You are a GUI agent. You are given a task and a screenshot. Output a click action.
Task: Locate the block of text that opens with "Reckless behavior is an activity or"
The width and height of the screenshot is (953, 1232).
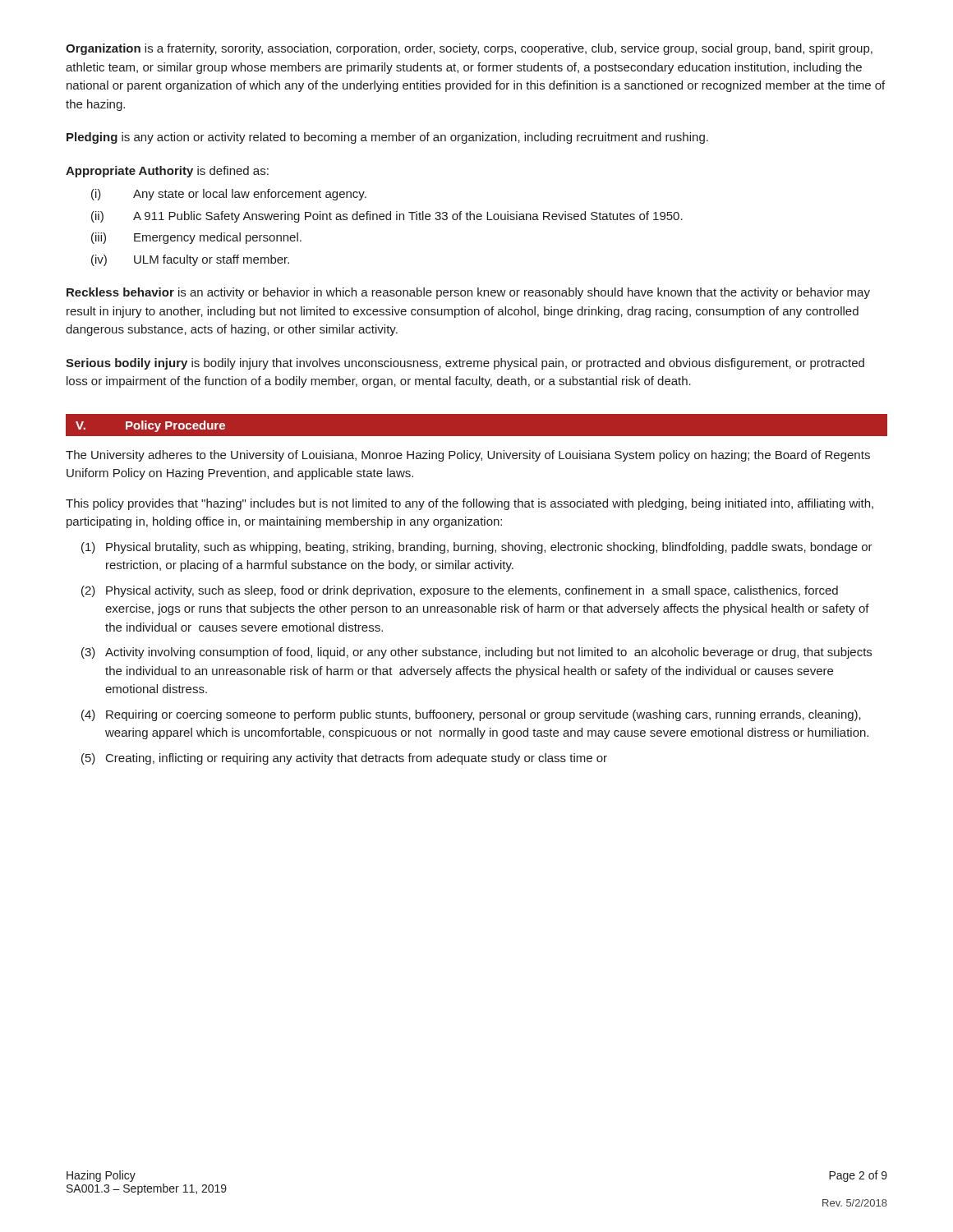click(x=468, y=310)
